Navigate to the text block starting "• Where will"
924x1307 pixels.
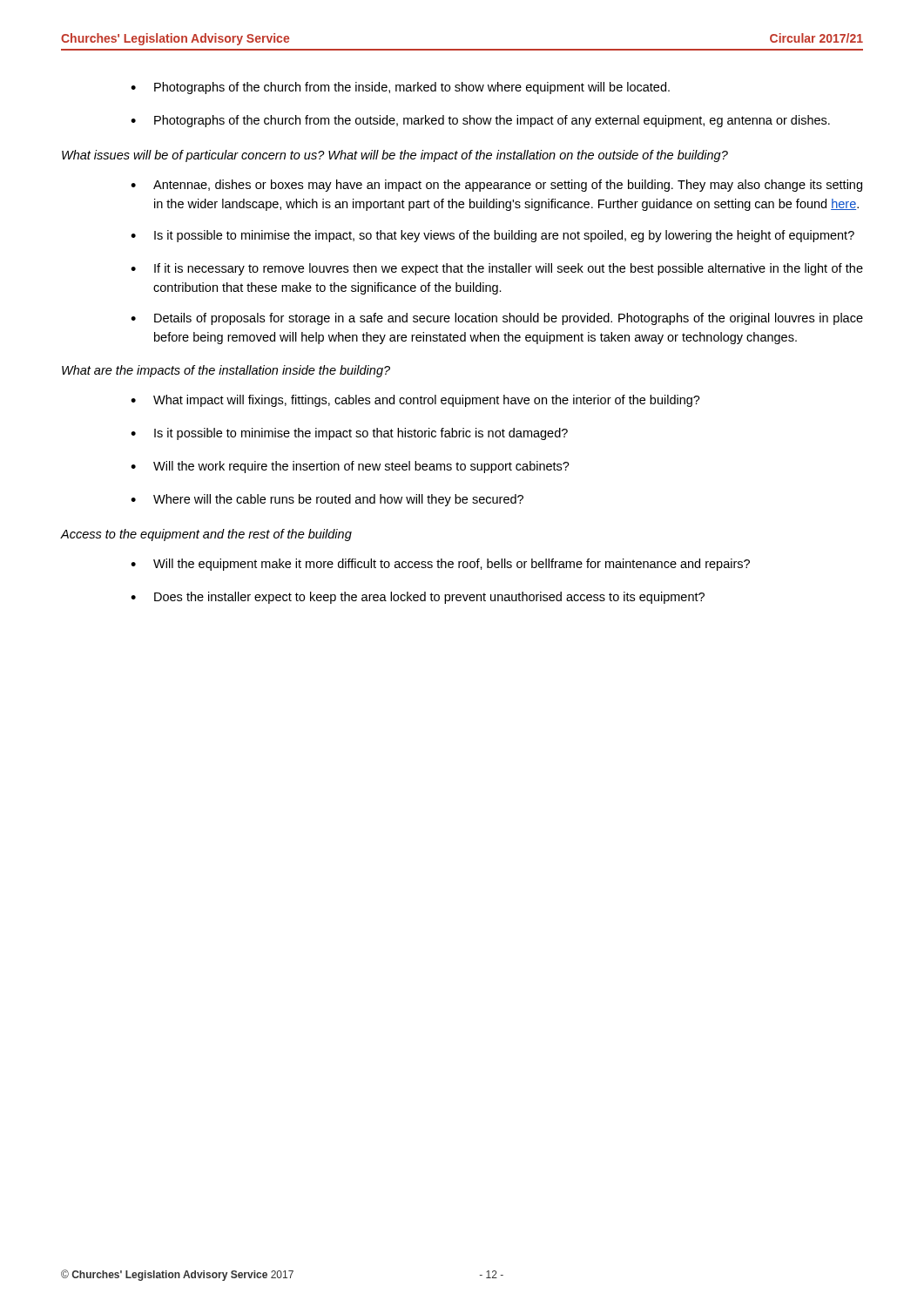point(497,501)
